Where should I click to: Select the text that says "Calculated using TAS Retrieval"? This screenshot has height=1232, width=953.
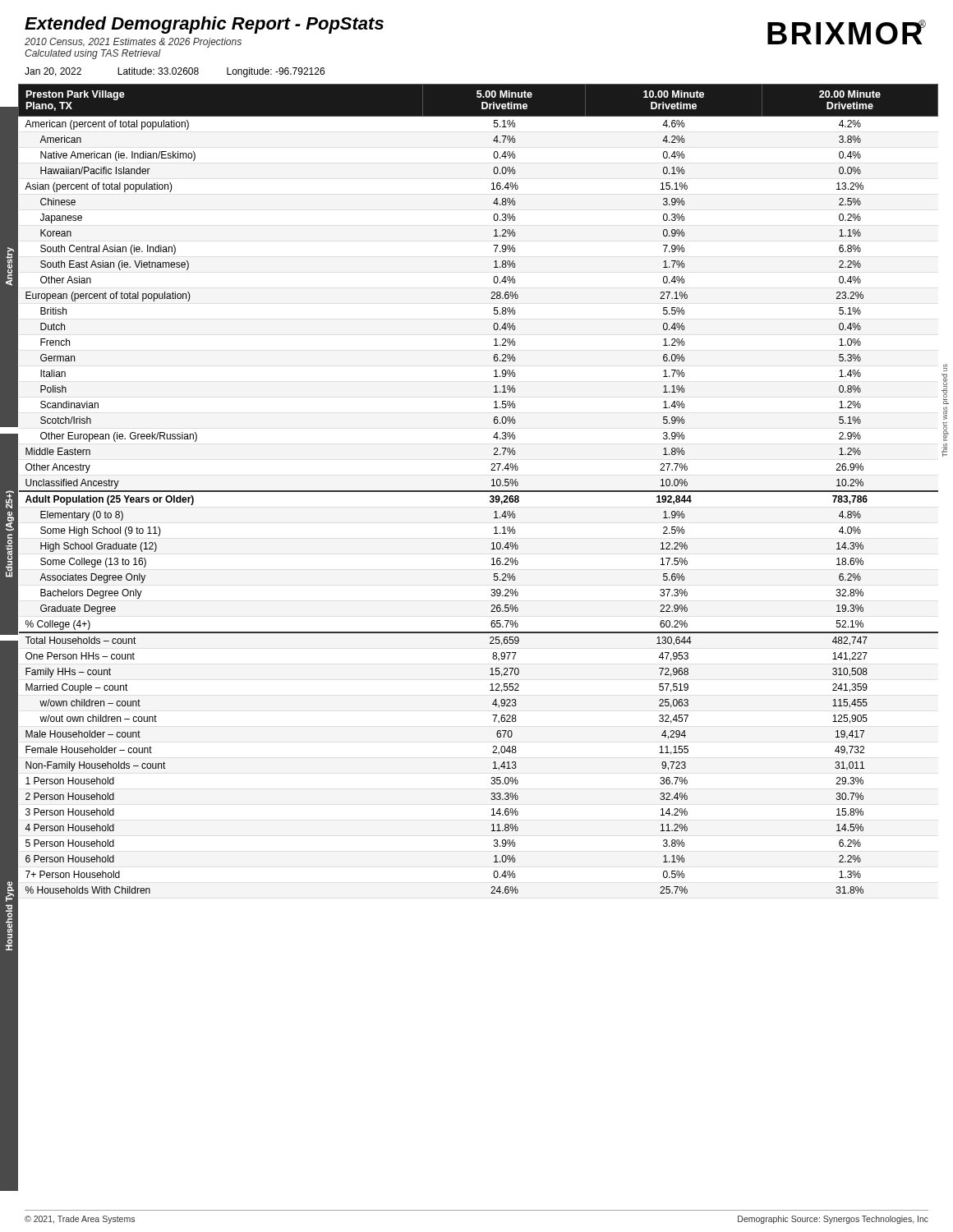tap(93, 53)
